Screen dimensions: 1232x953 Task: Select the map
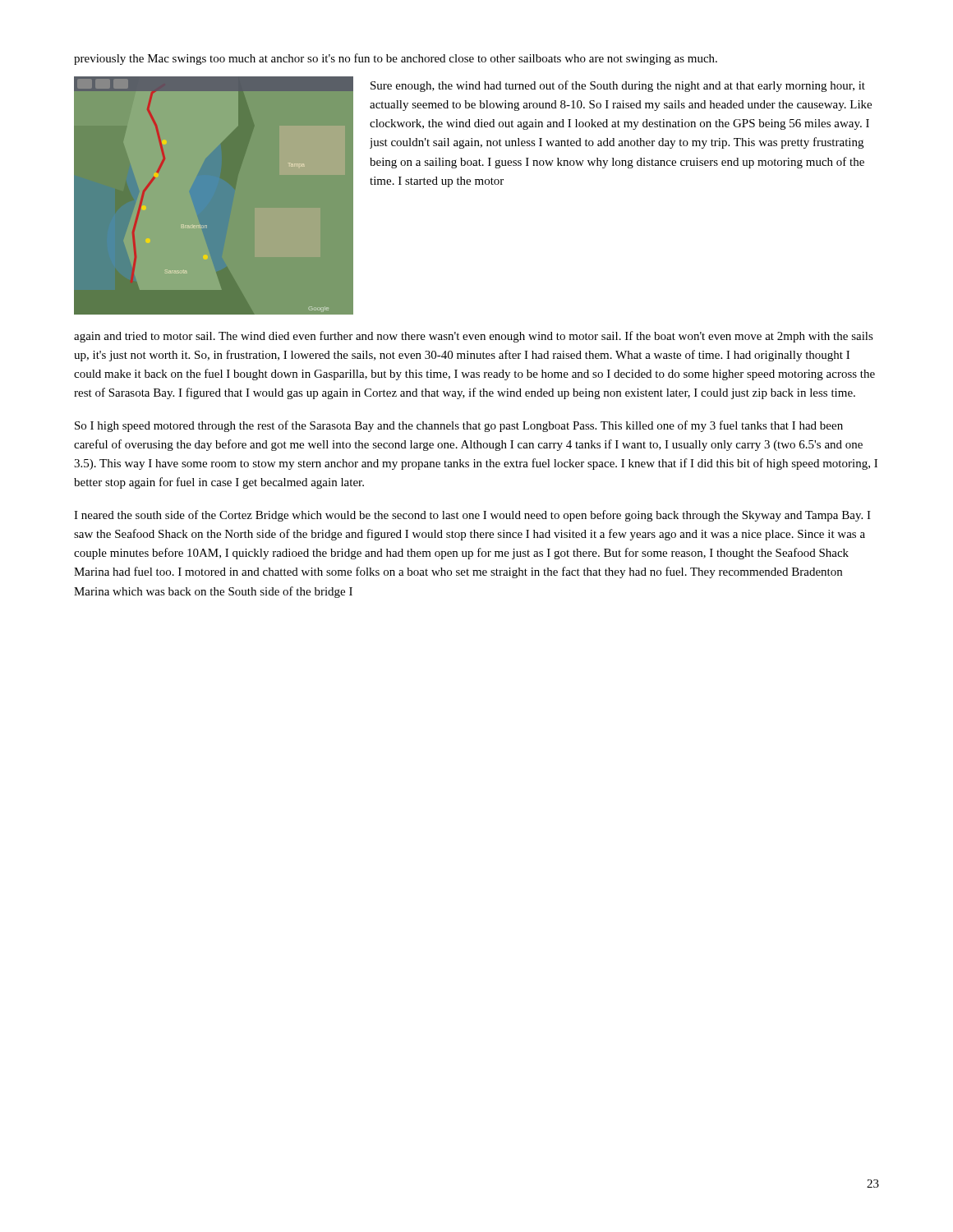click(214, 195)
